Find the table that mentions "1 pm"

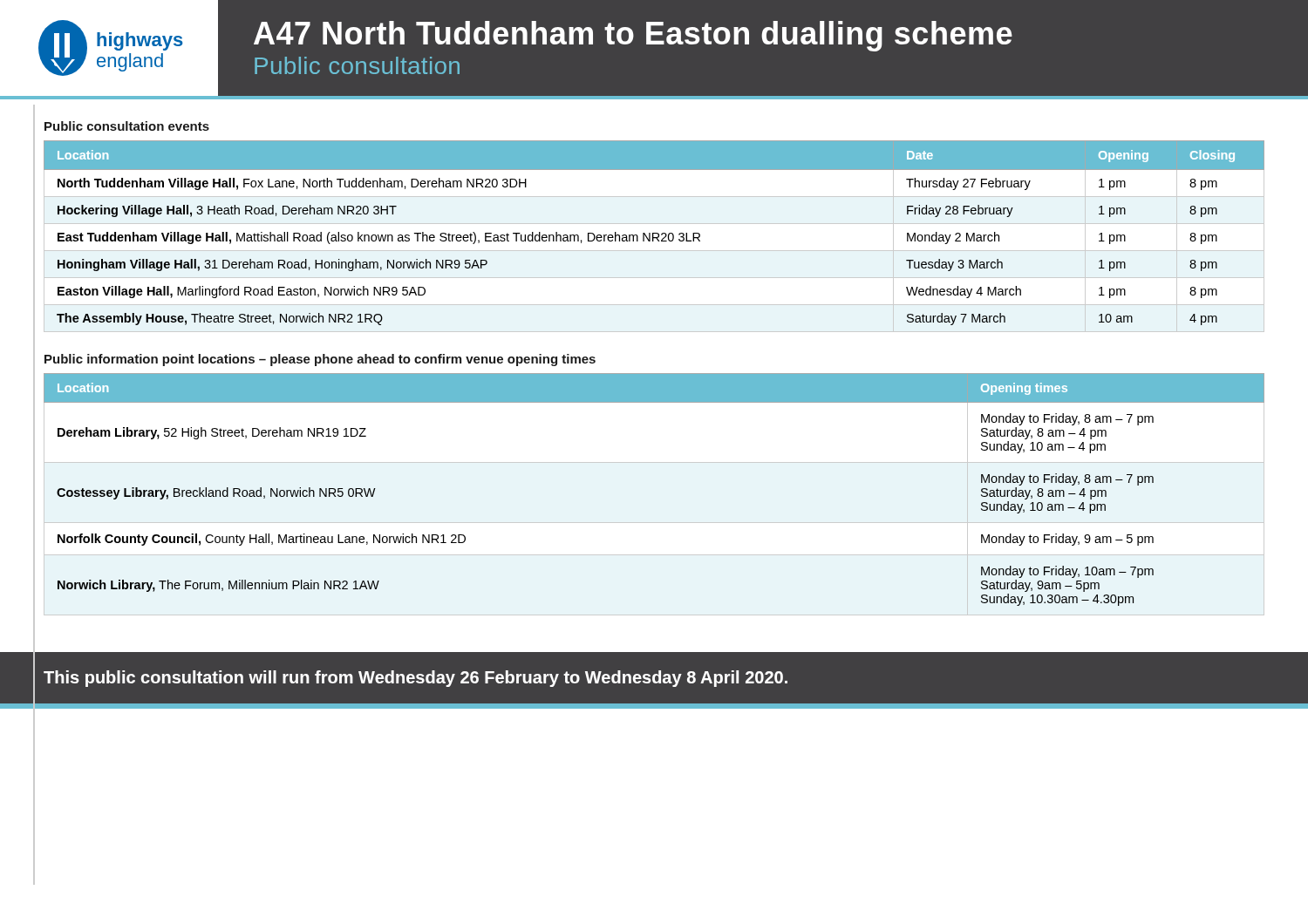[x=654, y=236]
